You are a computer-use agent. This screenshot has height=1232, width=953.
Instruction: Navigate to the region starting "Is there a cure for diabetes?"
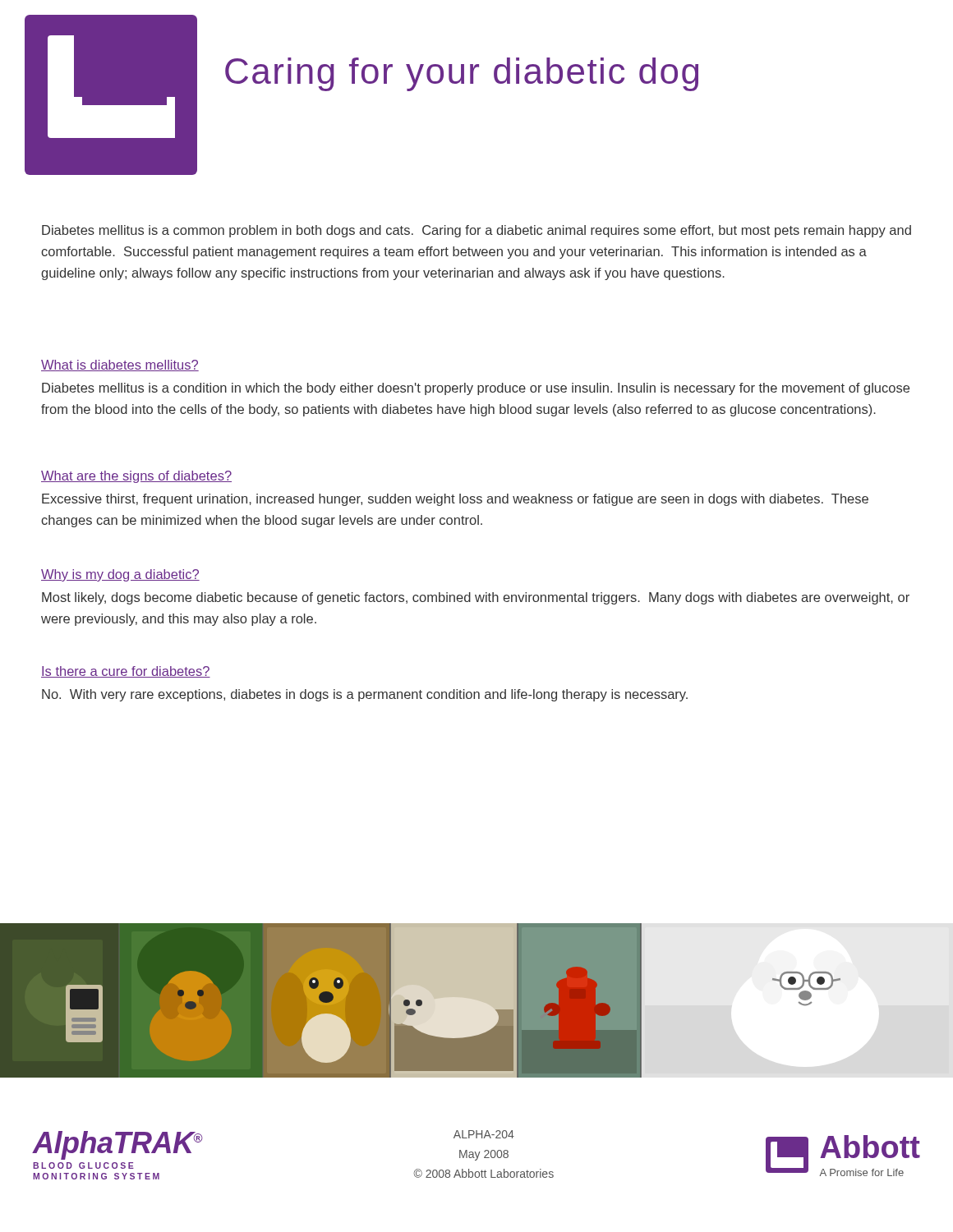point(125,671)
